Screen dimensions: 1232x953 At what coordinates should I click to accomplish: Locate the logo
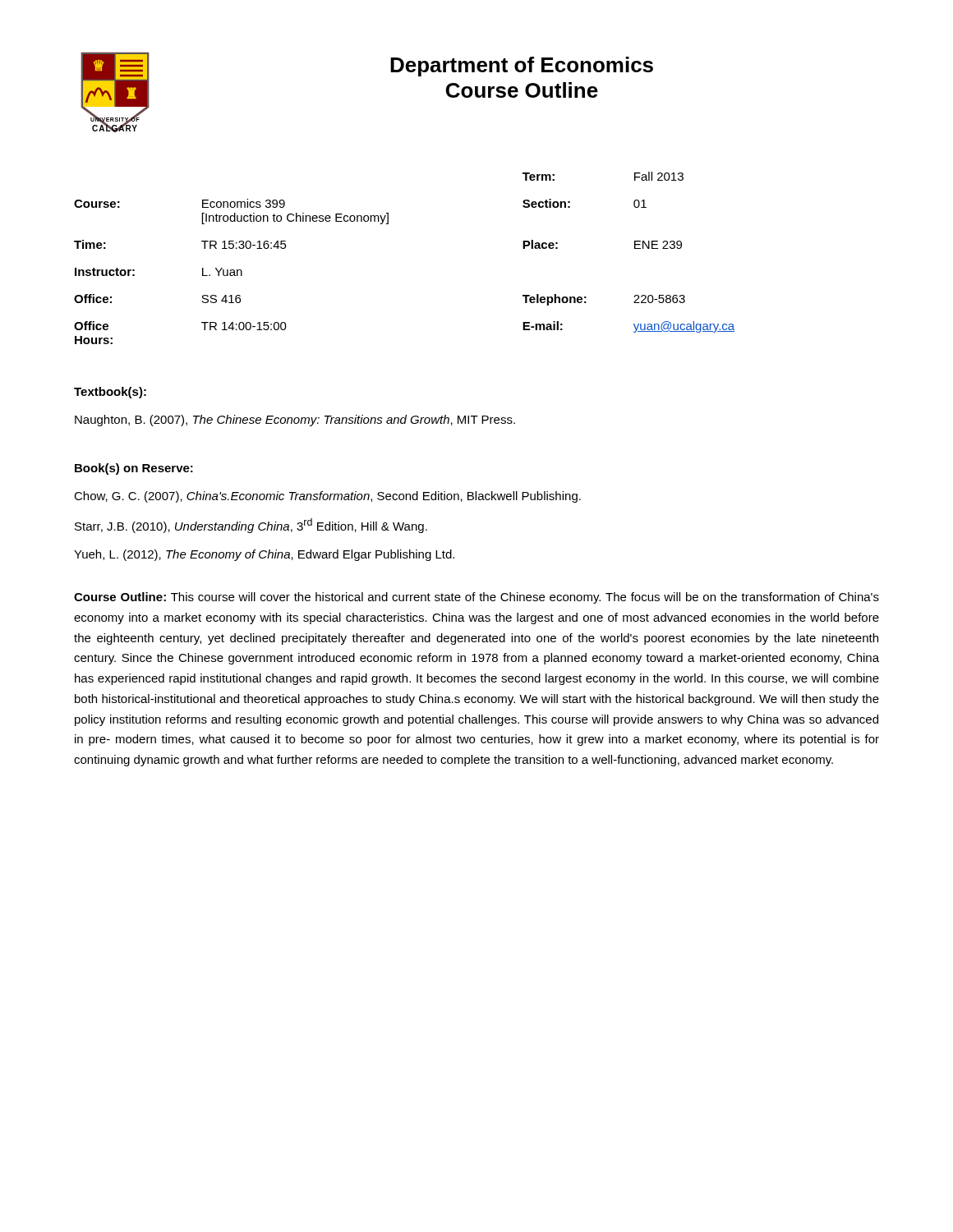click(119, 94)
